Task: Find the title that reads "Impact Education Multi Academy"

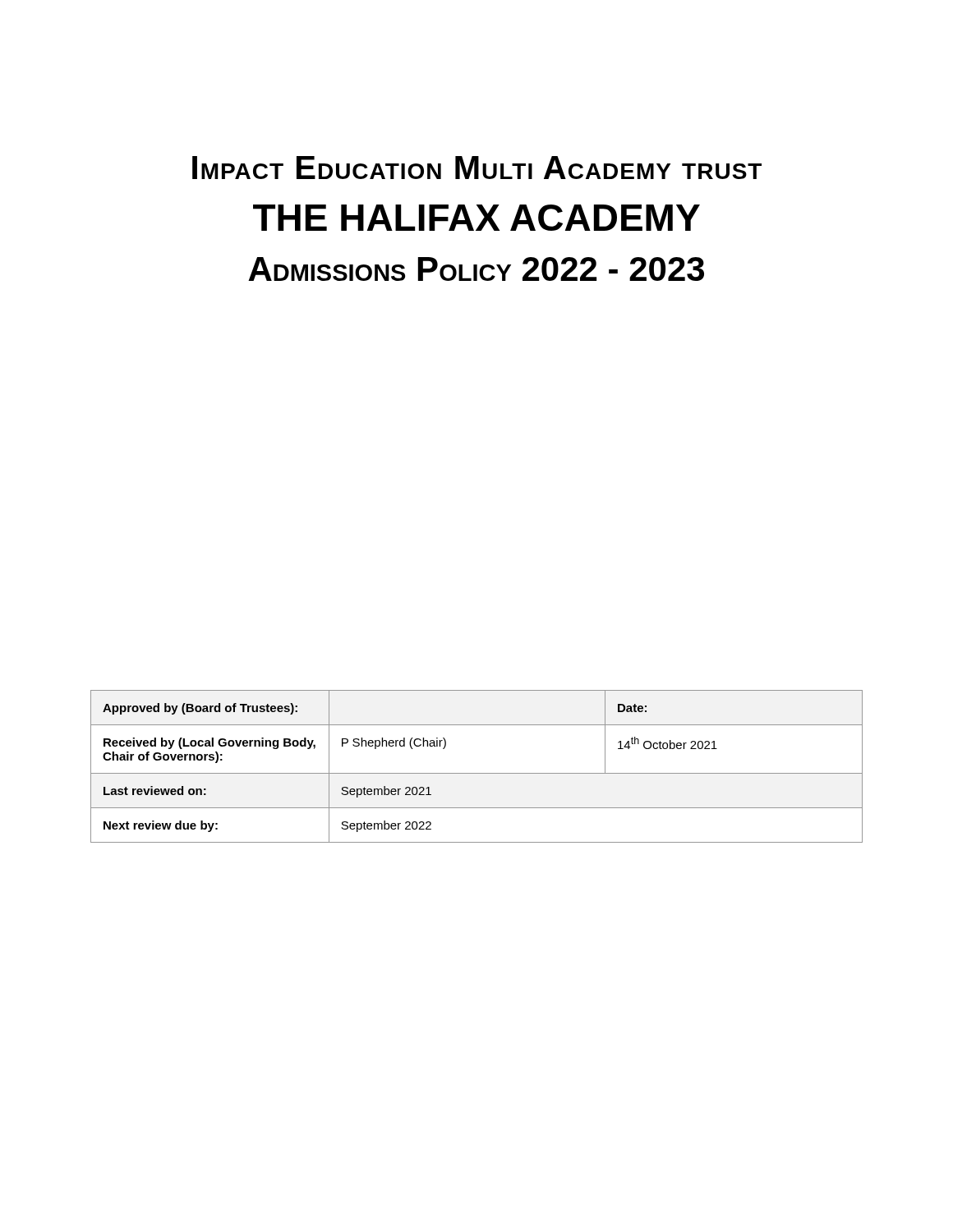Action: point(476,219)
